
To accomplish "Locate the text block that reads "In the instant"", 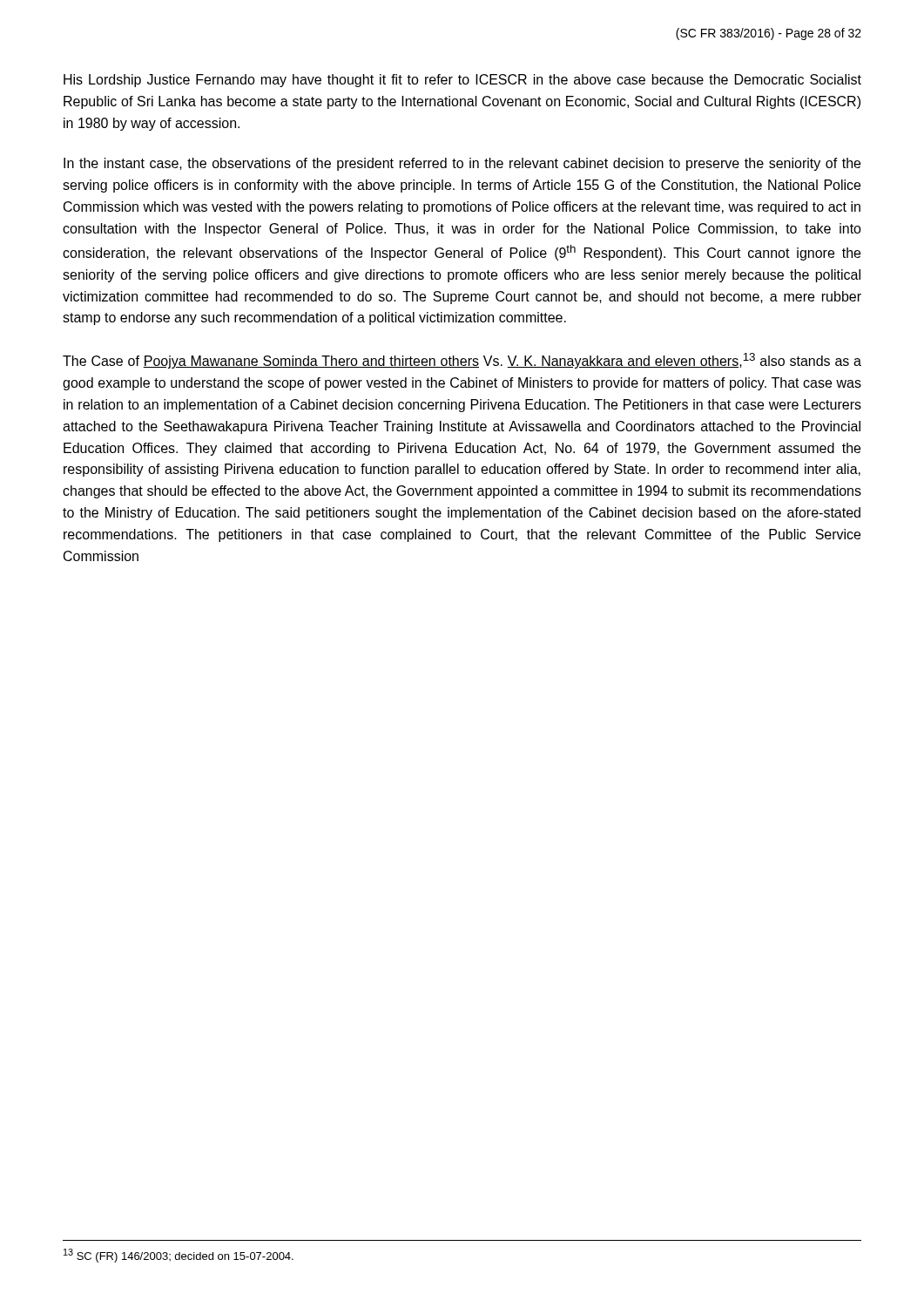I will (462, 241).
